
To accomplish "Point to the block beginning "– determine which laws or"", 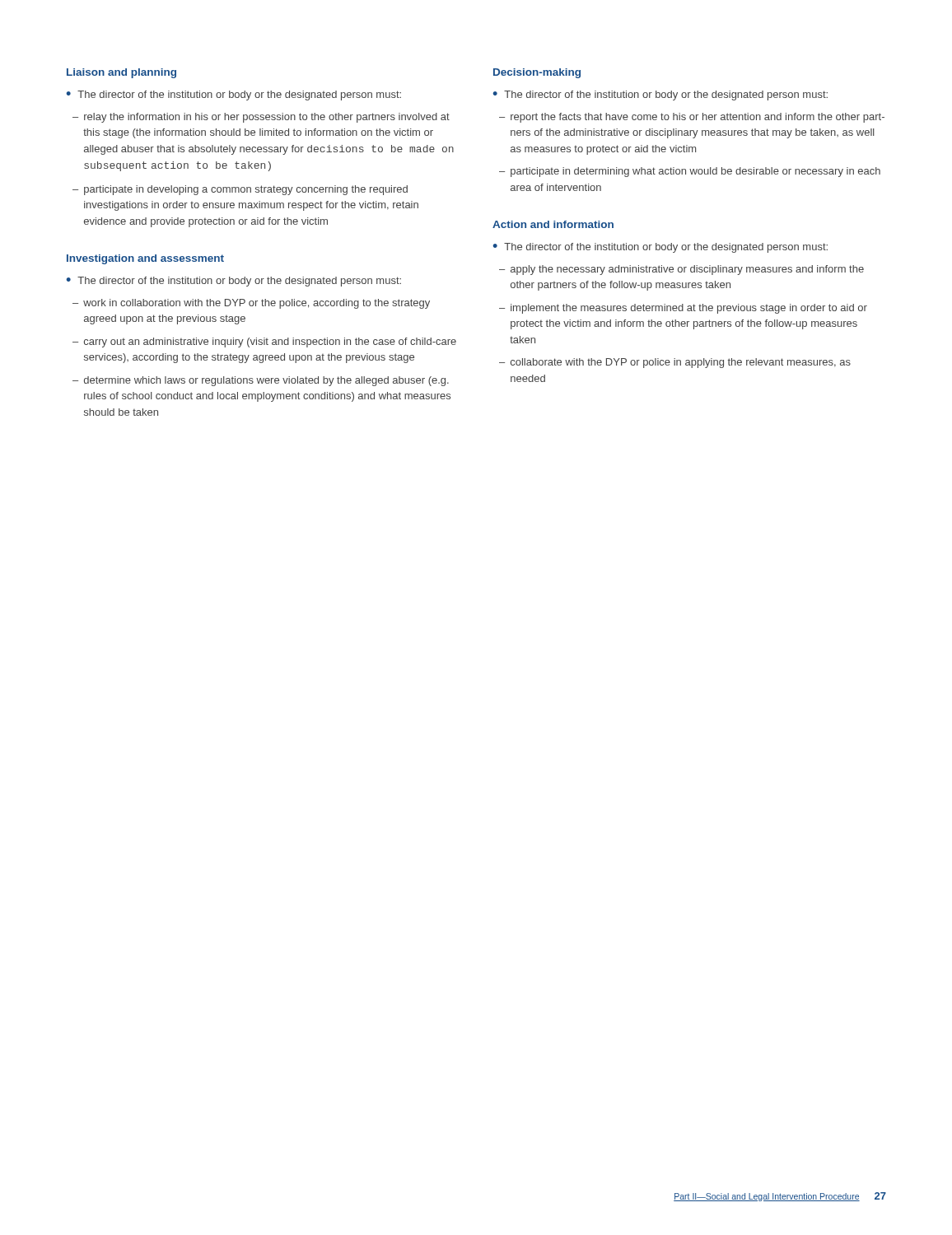I will 266,396.
